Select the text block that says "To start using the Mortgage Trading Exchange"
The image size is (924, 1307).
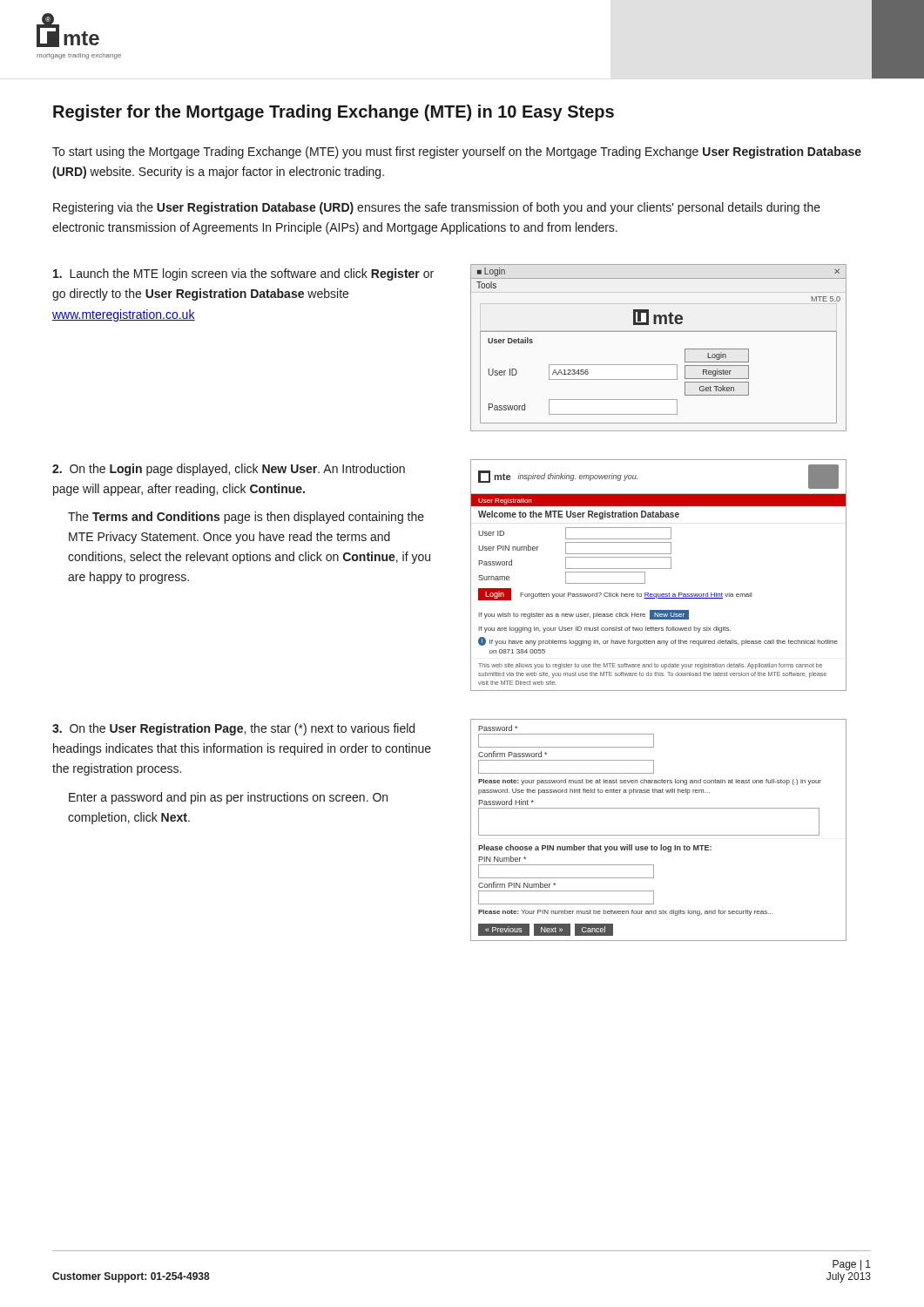tap(457, 162)
